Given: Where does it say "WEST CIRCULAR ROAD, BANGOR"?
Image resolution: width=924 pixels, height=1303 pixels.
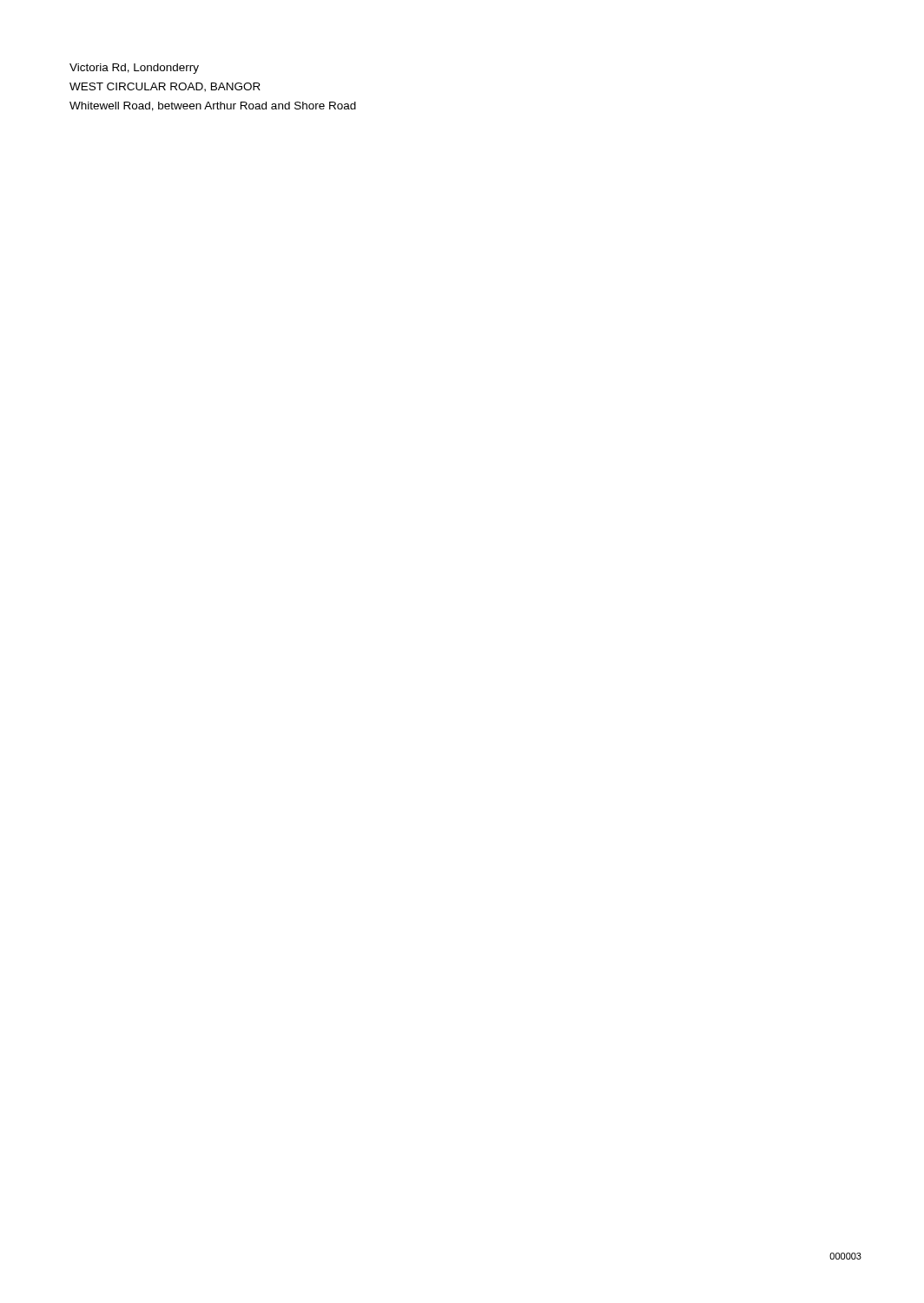Looking at the screenshot, I should (165, 86).
